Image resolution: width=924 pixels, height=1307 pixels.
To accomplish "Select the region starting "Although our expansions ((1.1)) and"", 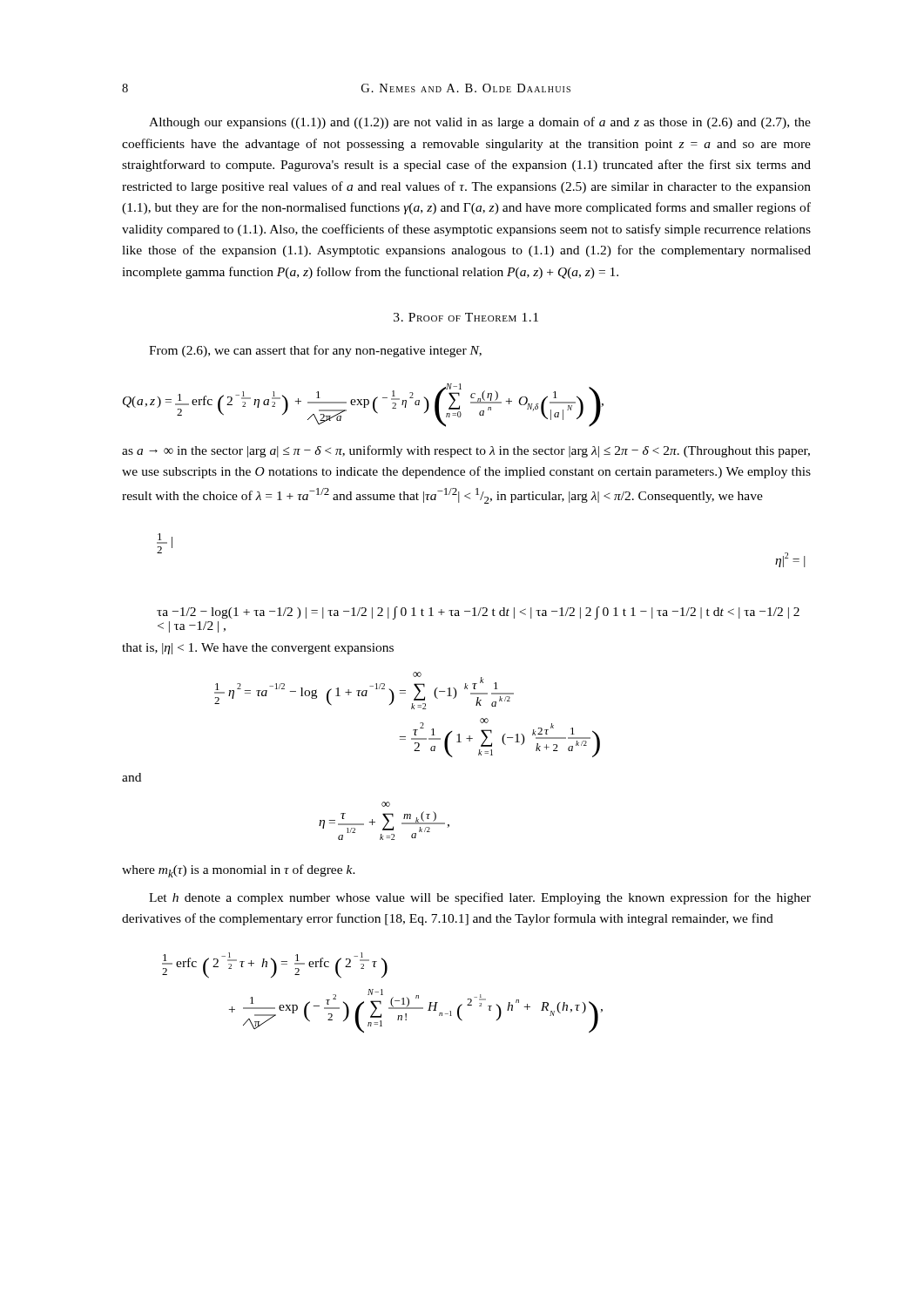I will click(x=466, y=197).
